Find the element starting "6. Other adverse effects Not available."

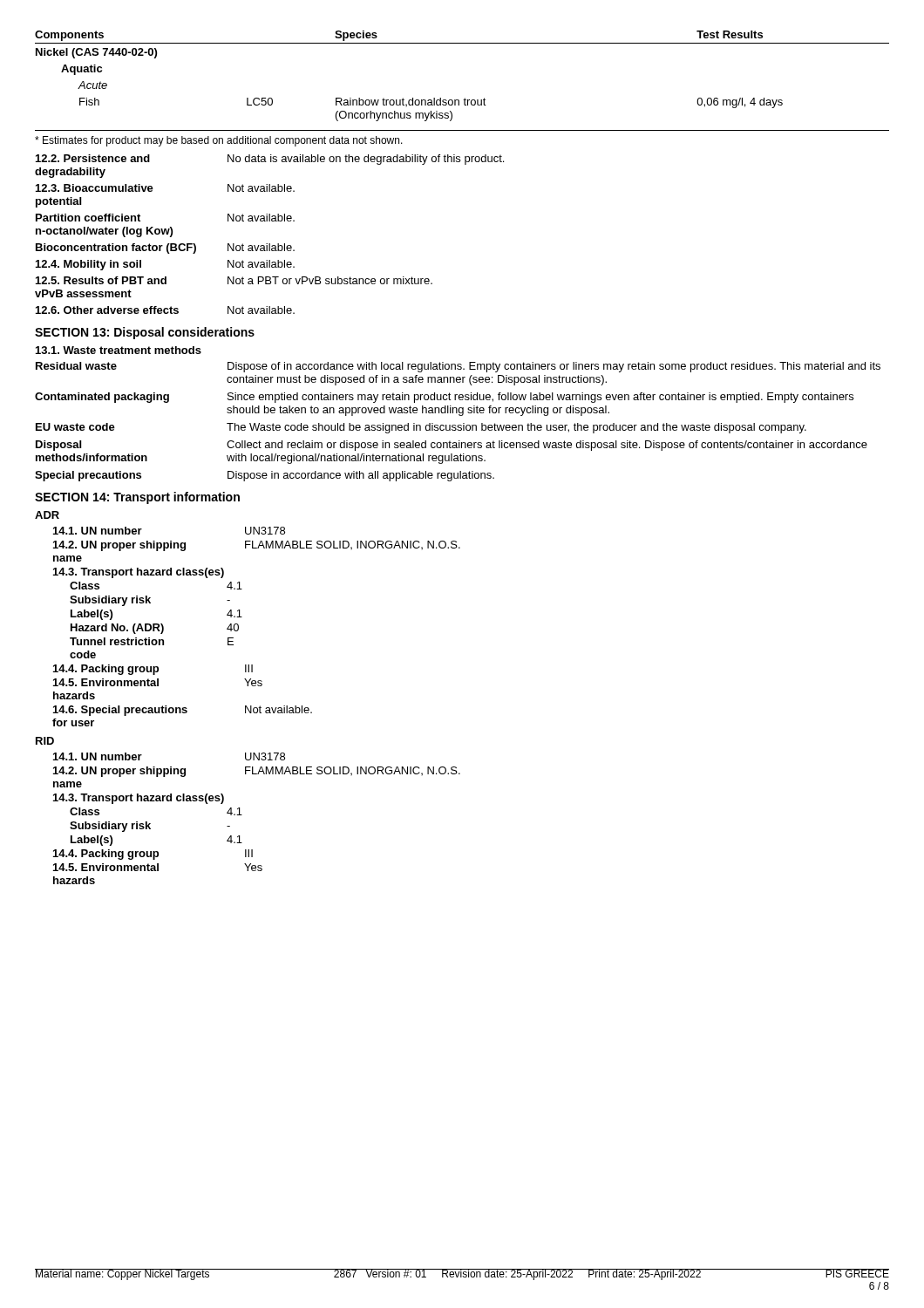click(165, 310)
